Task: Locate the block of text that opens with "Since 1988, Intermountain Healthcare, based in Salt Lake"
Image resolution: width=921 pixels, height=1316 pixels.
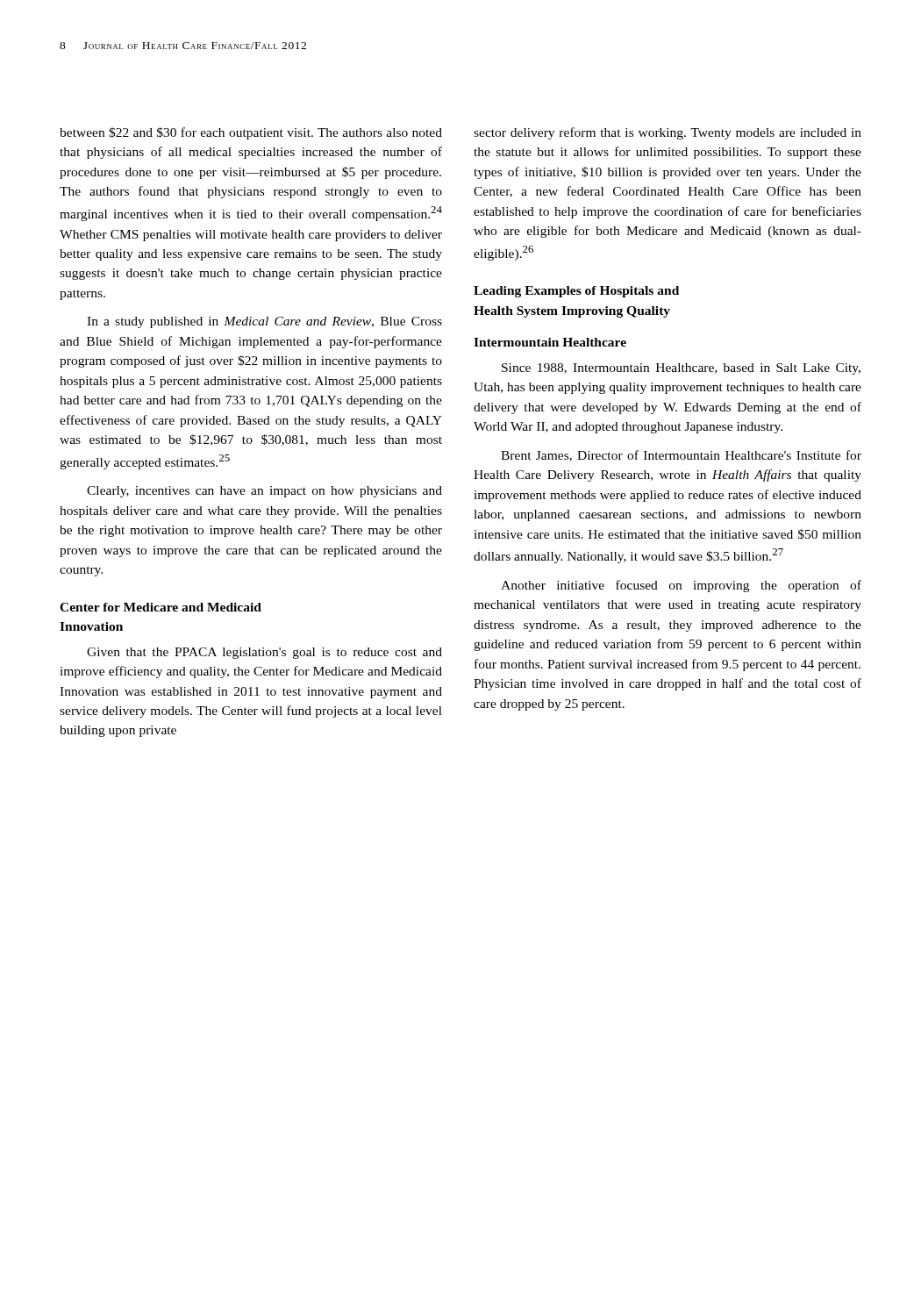Action: [667, 397]
